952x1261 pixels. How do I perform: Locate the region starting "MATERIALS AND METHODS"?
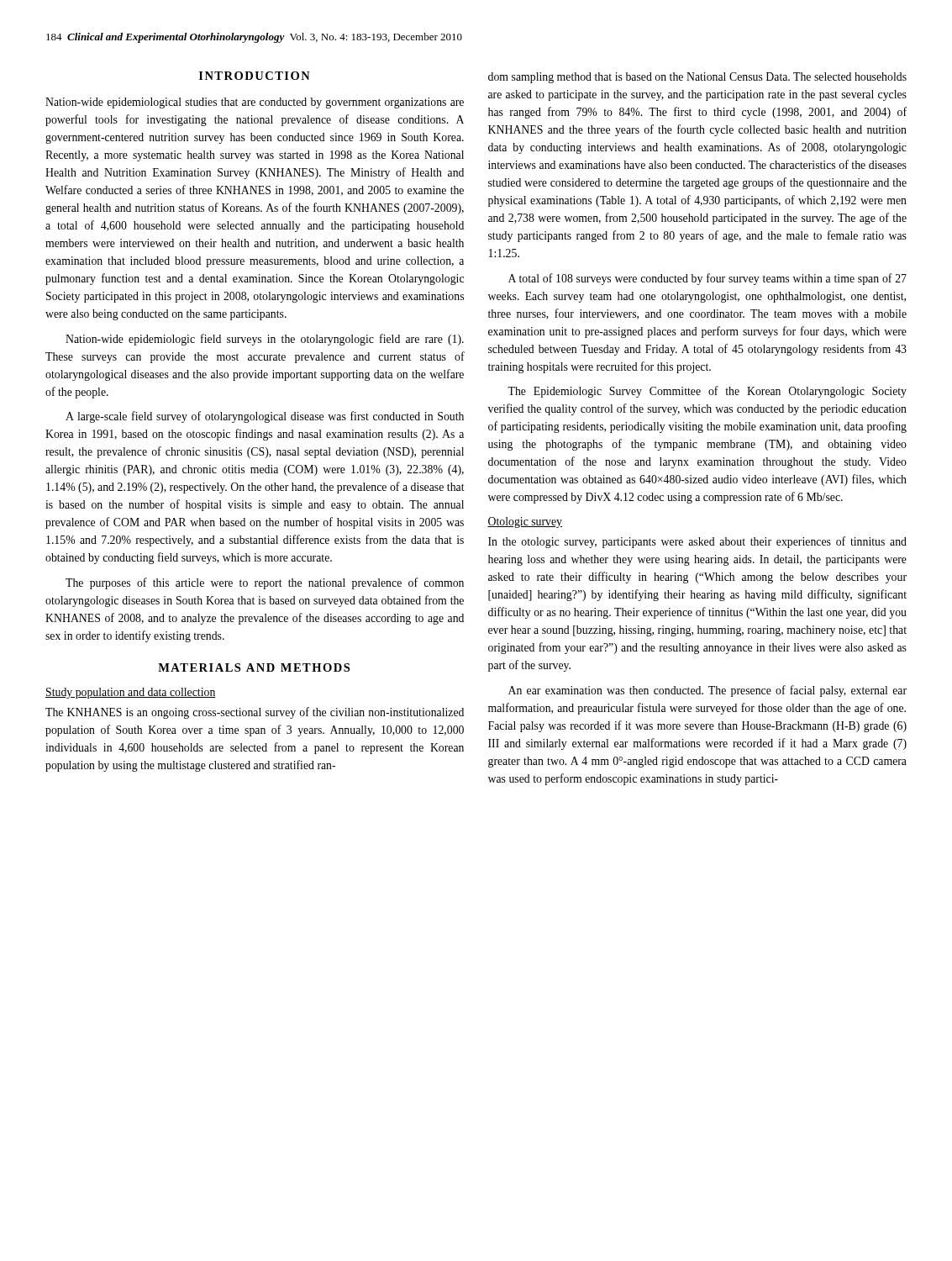255,668
